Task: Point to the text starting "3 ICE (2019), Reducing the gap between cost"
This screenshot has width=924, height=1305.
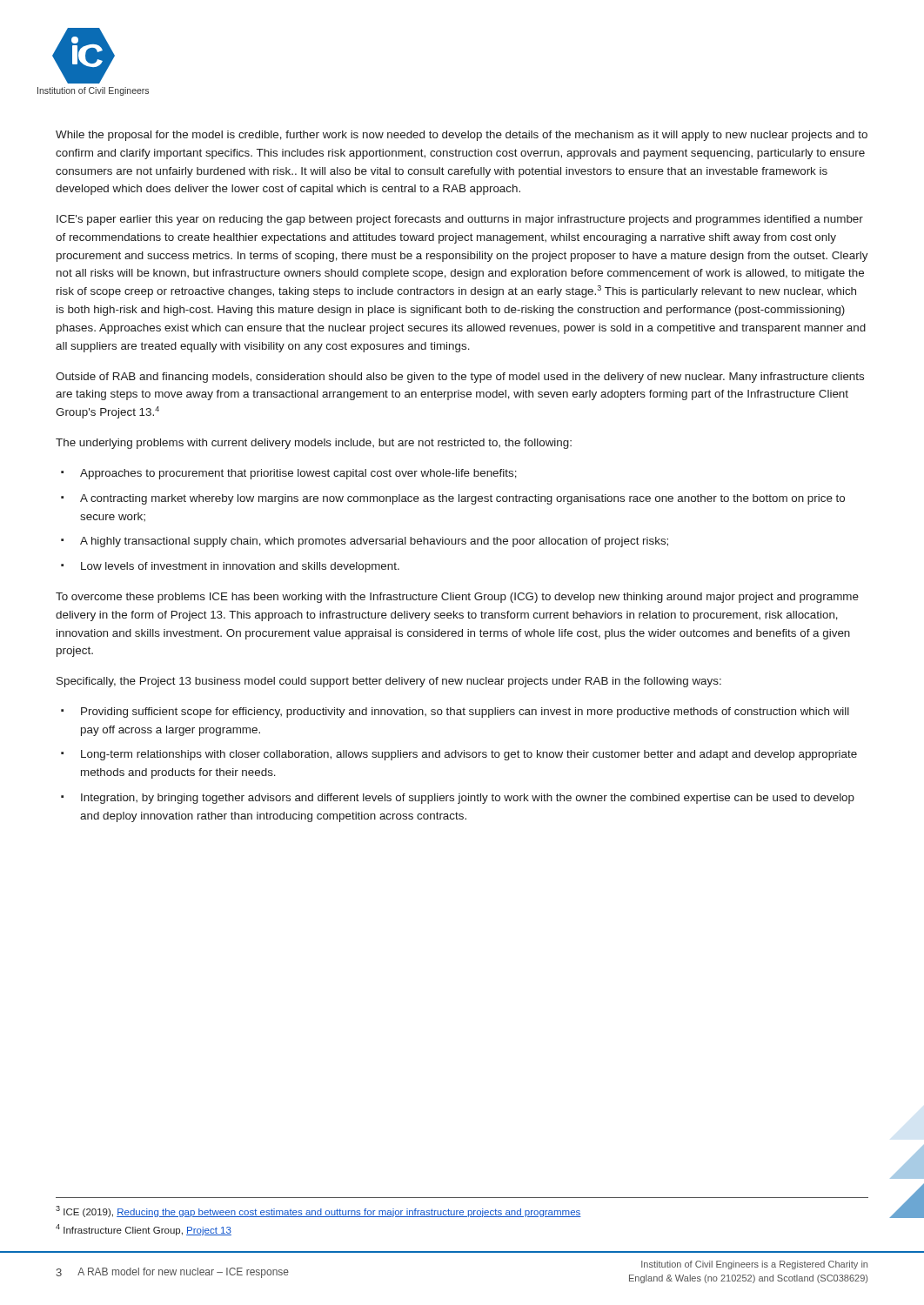Action: 318,1210
